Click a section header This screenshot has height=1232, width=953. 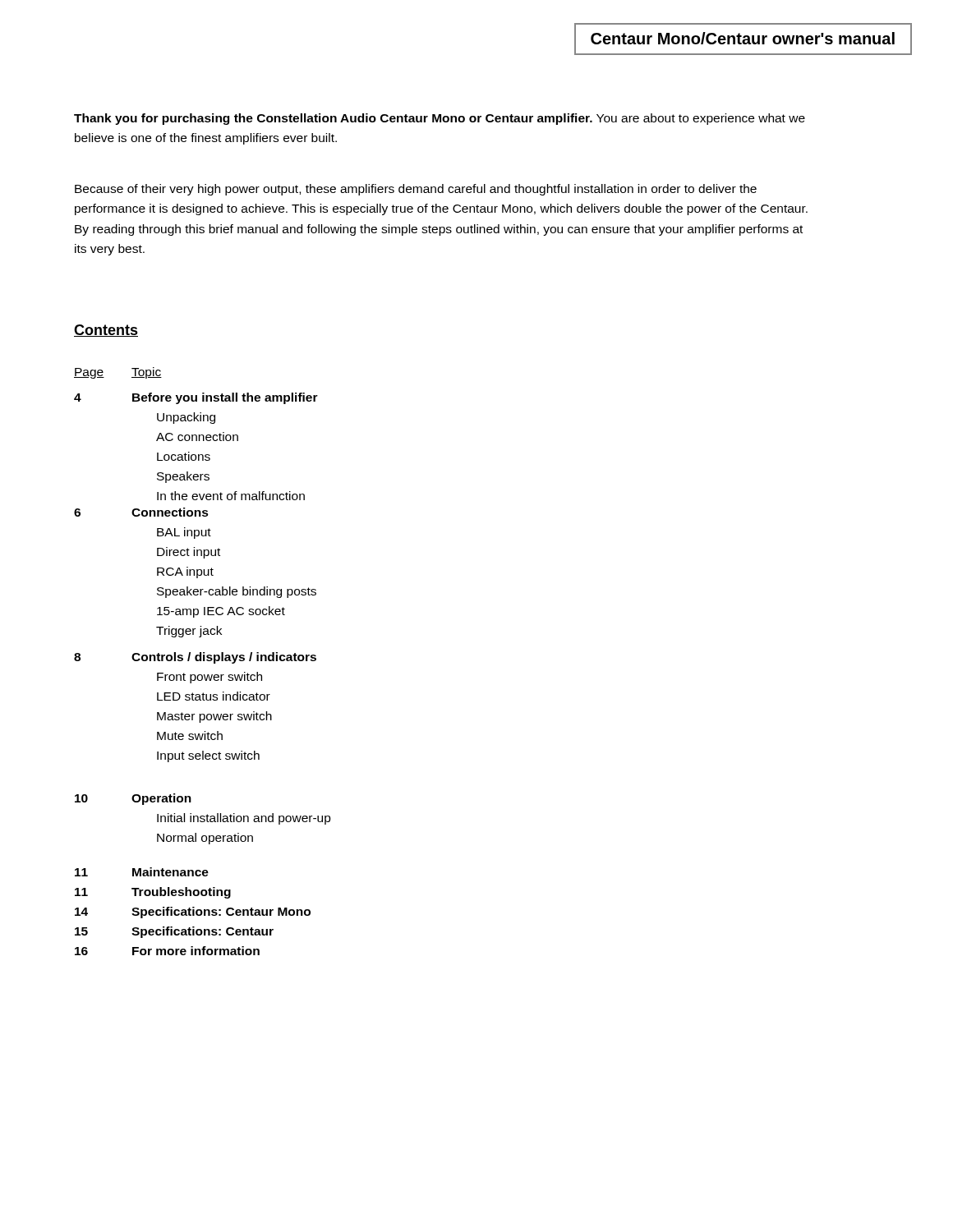(106, 330)
